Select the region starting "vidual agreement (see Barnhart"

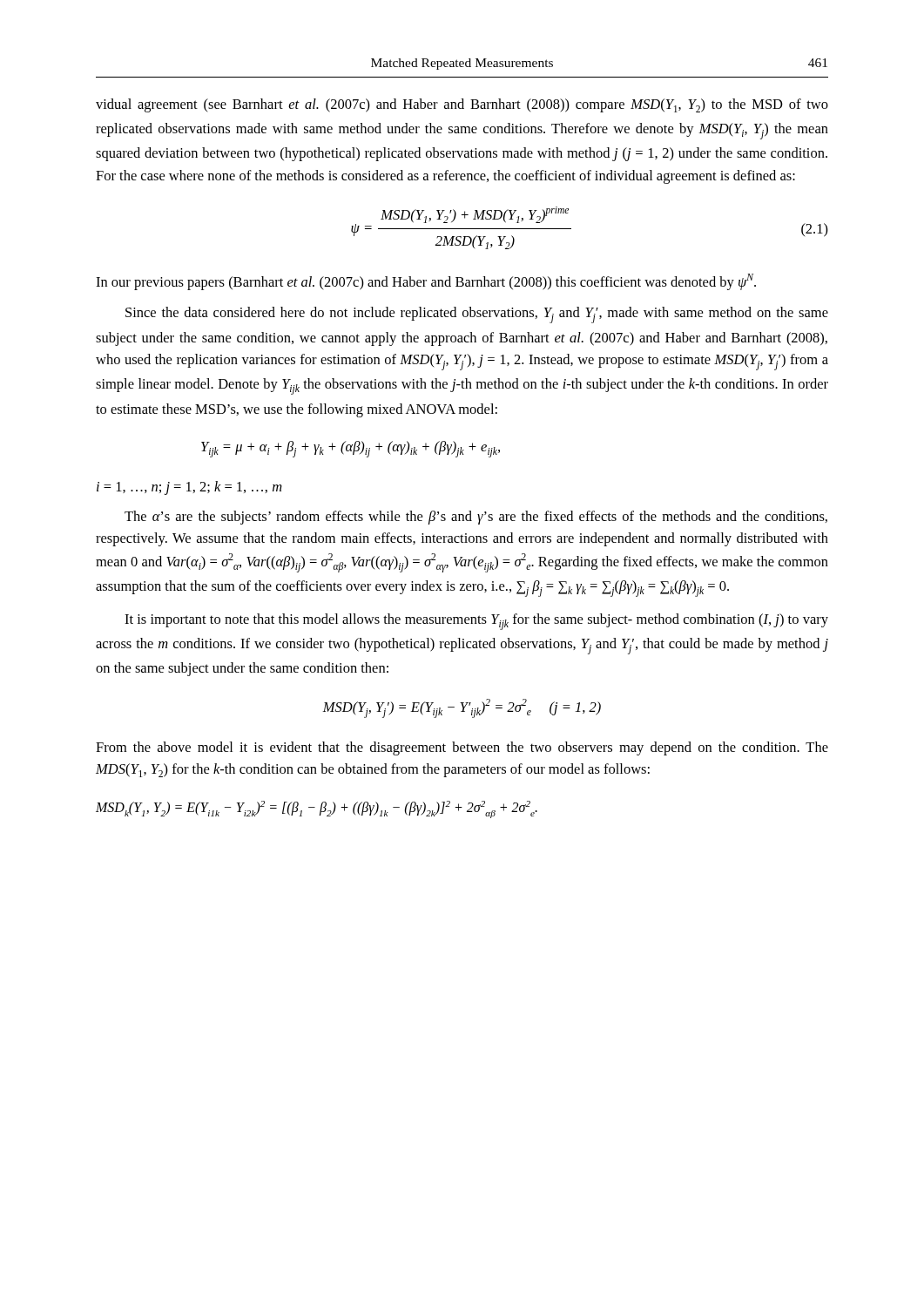pos(462,140)
